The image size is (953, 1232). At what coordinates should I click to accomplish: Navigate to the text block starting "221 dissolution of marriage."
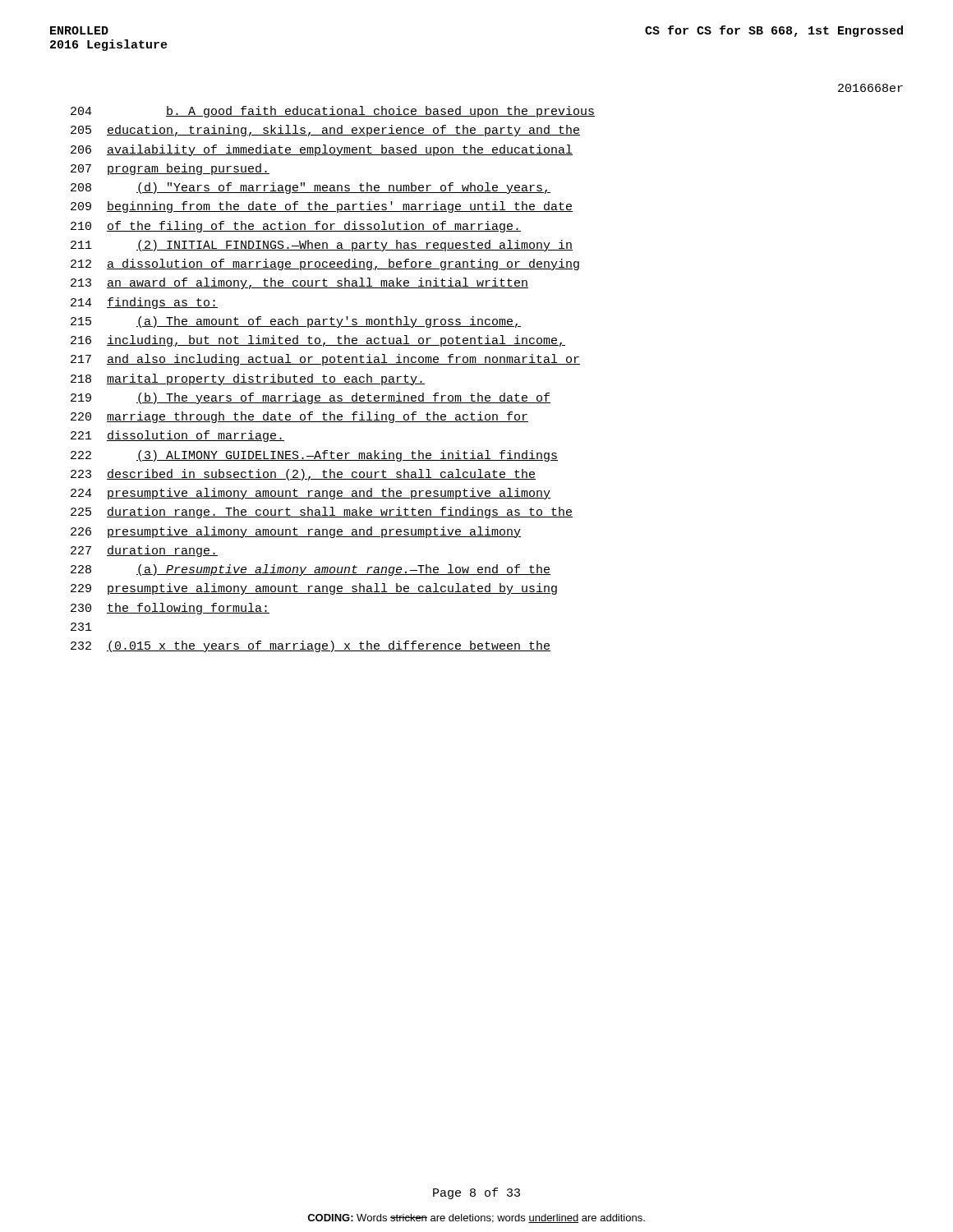pos(177,436)
